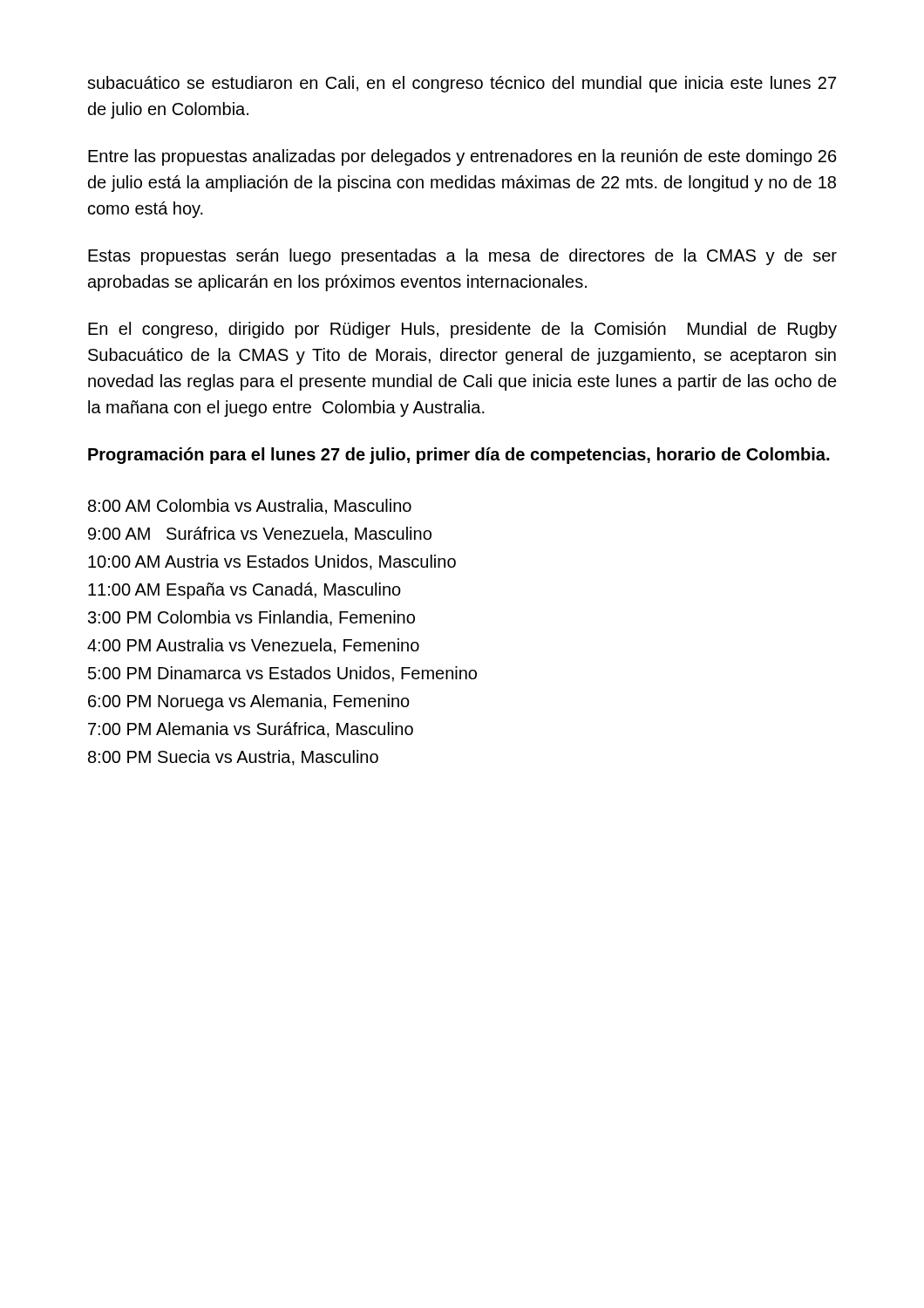Locate the block starting "8:00 PM Suecia vs Austria, Masculino"
924x1308 pixels.
pyautogui.click(x=233, y=757)
